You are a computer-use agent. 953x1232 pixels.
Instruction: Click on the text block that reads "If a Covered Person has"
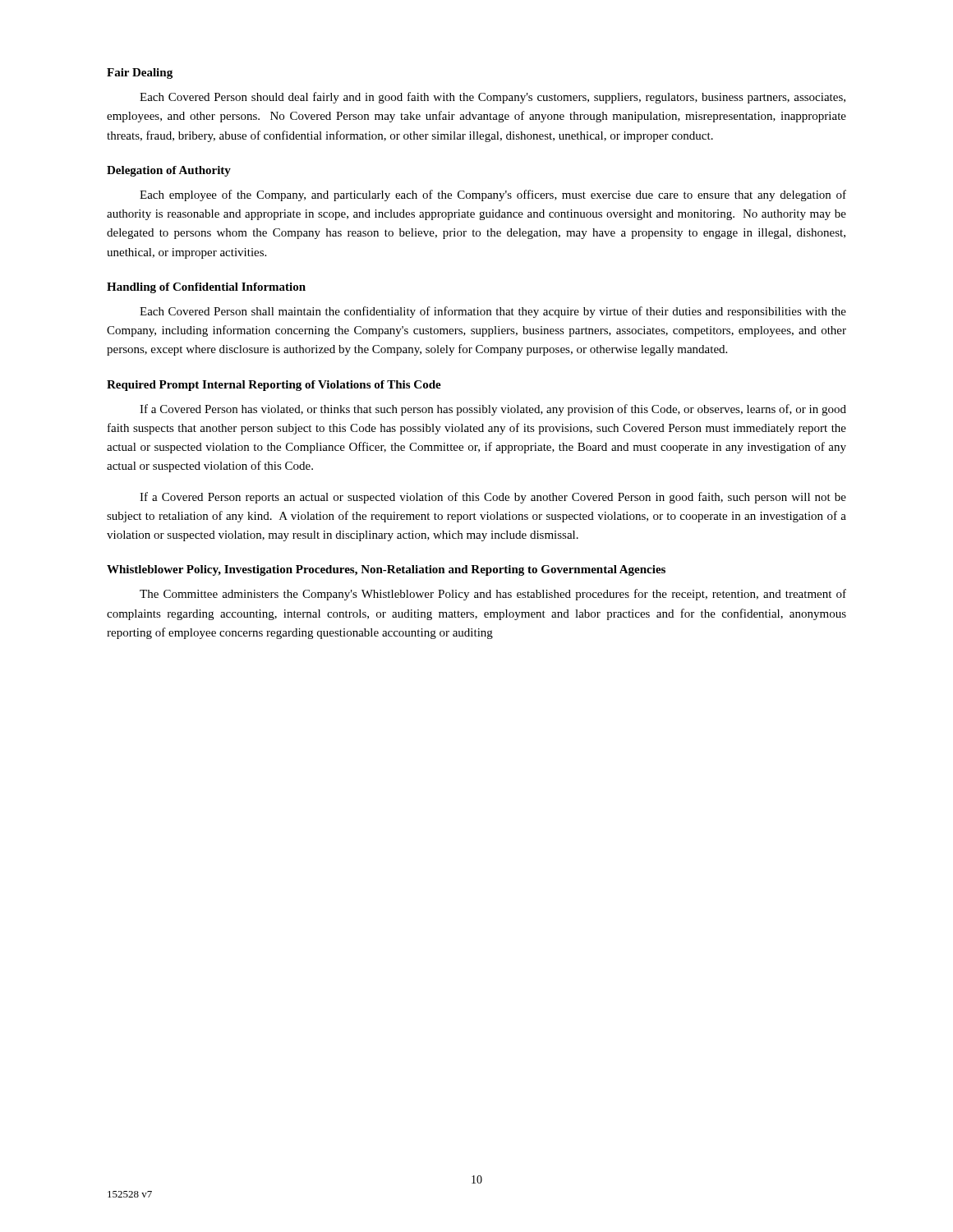(x=476, y=437)
